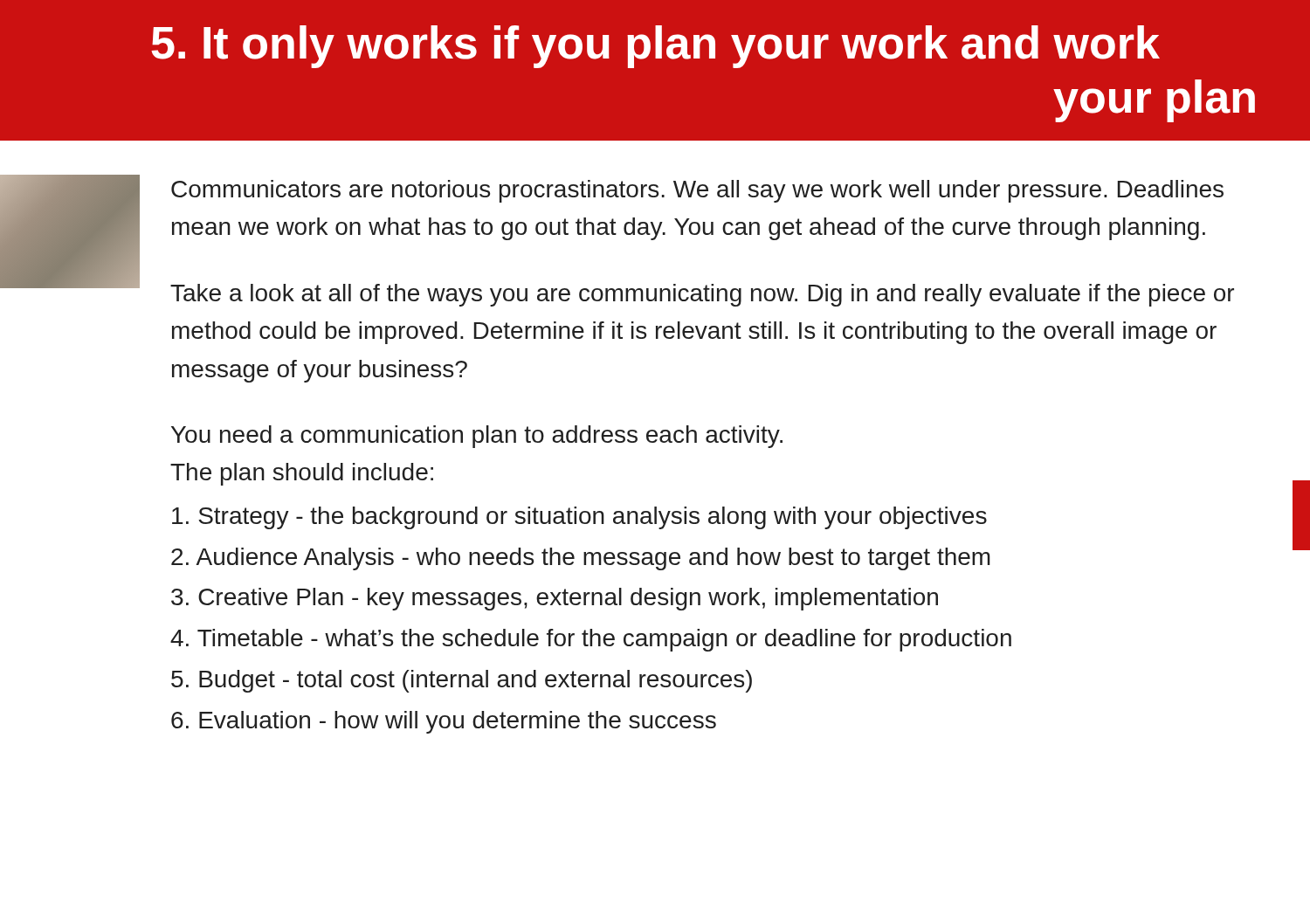Point to the text starting "Strategy - the background or"
The height and width of the screenshot is (924, 1310).
pyautogui.click(x=579, y=515)
